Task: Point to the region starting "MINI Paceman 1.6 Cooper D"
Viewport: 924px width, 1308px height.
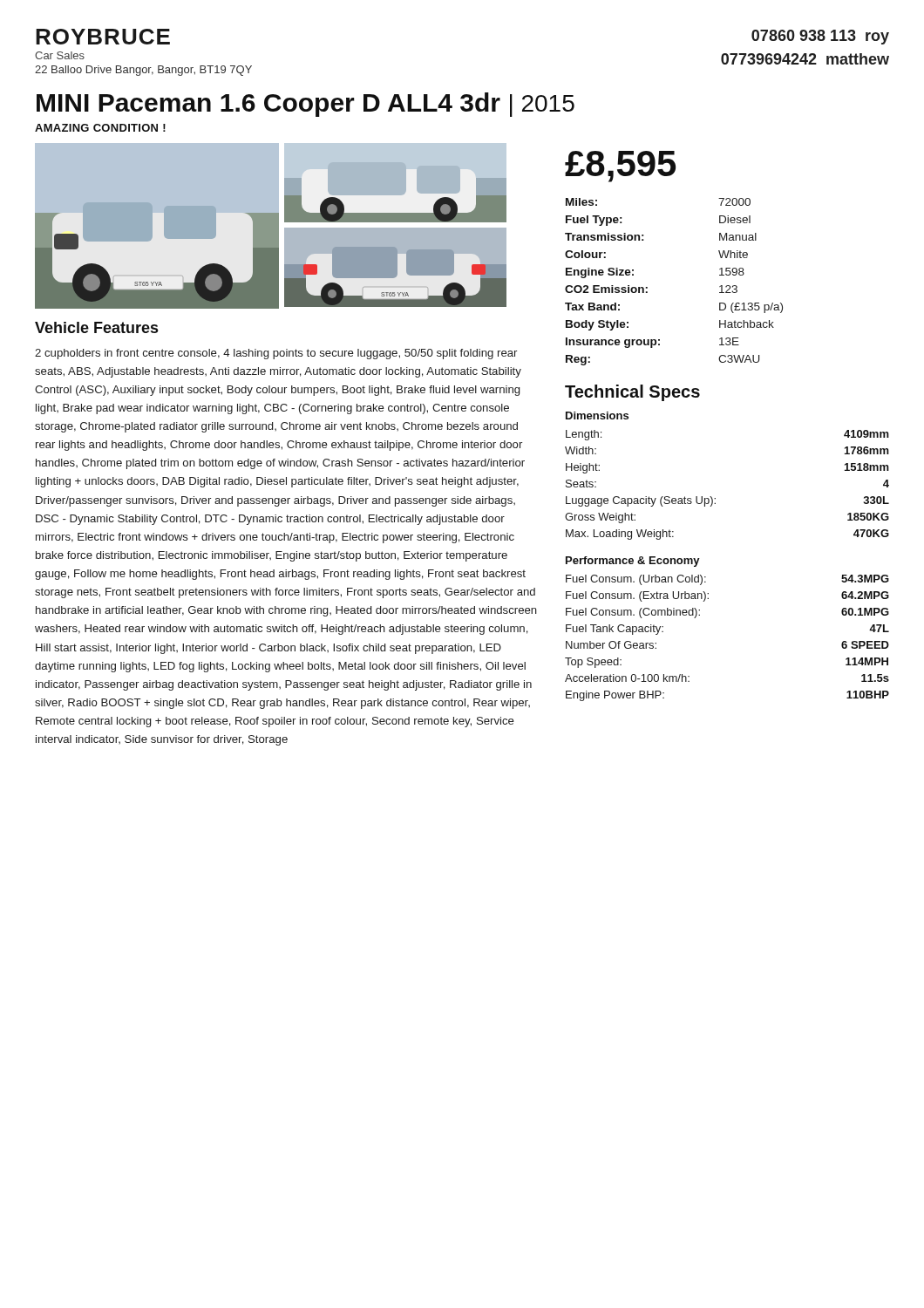Action: click(x=305, y=102)
